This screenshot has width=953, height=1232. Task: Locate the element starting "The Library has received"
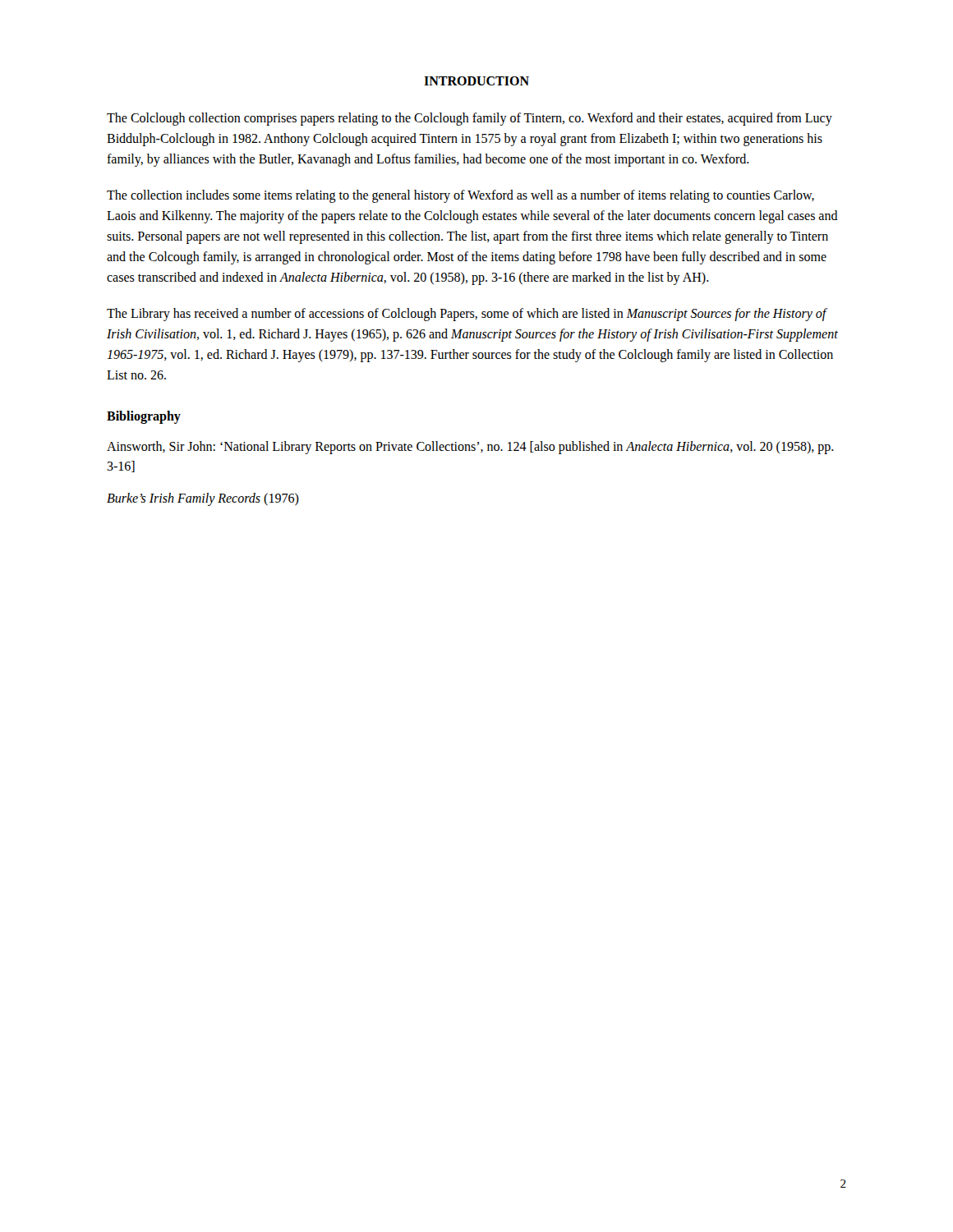tap(472, 344)
